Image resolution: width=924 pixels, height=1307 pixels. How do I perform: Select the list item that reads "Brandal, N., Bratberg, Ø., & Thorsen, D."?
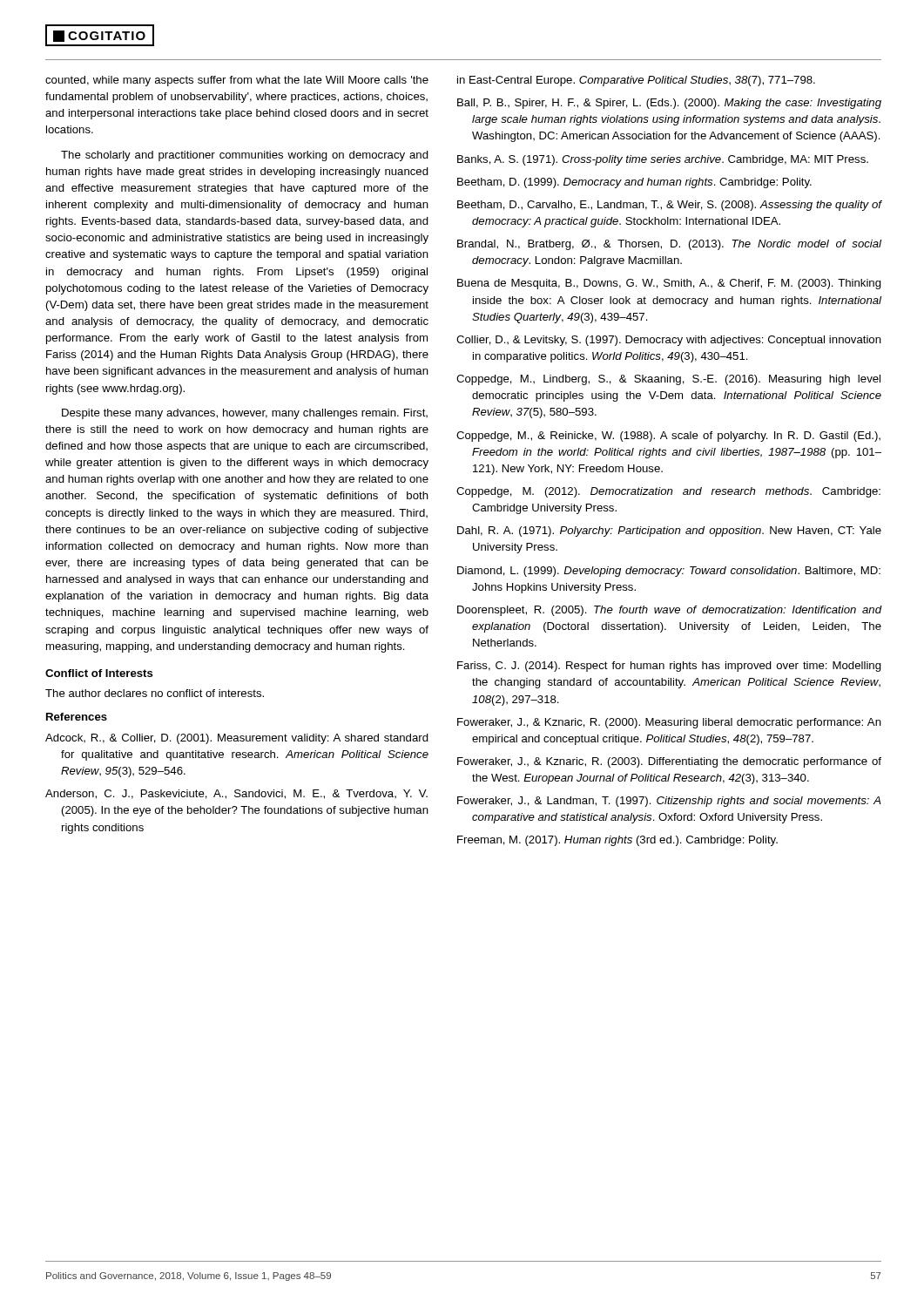pos(669,252)
